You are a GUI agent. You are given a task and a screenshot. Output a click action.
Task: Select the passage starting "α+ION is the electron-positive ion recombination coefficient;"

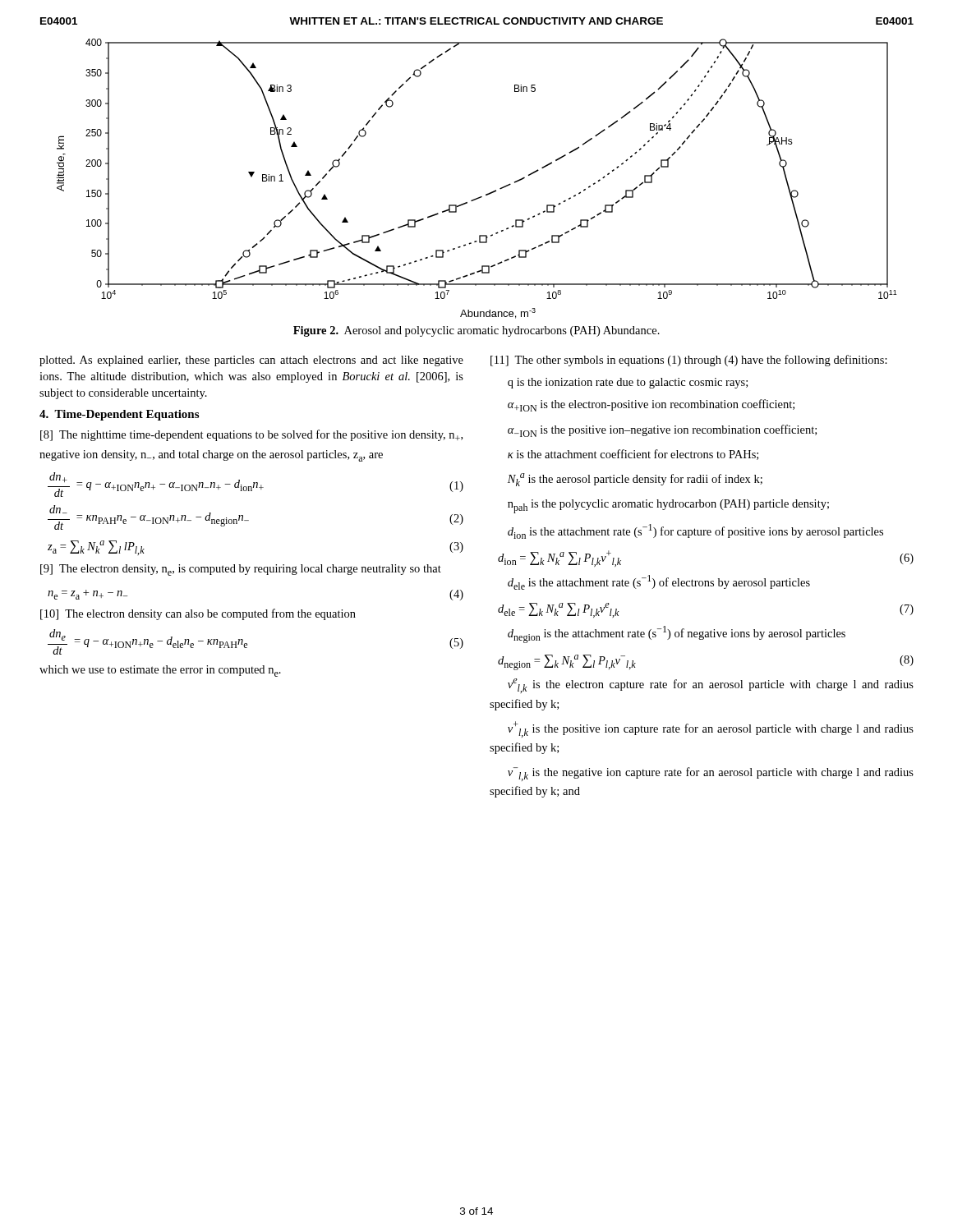point(651,406)
